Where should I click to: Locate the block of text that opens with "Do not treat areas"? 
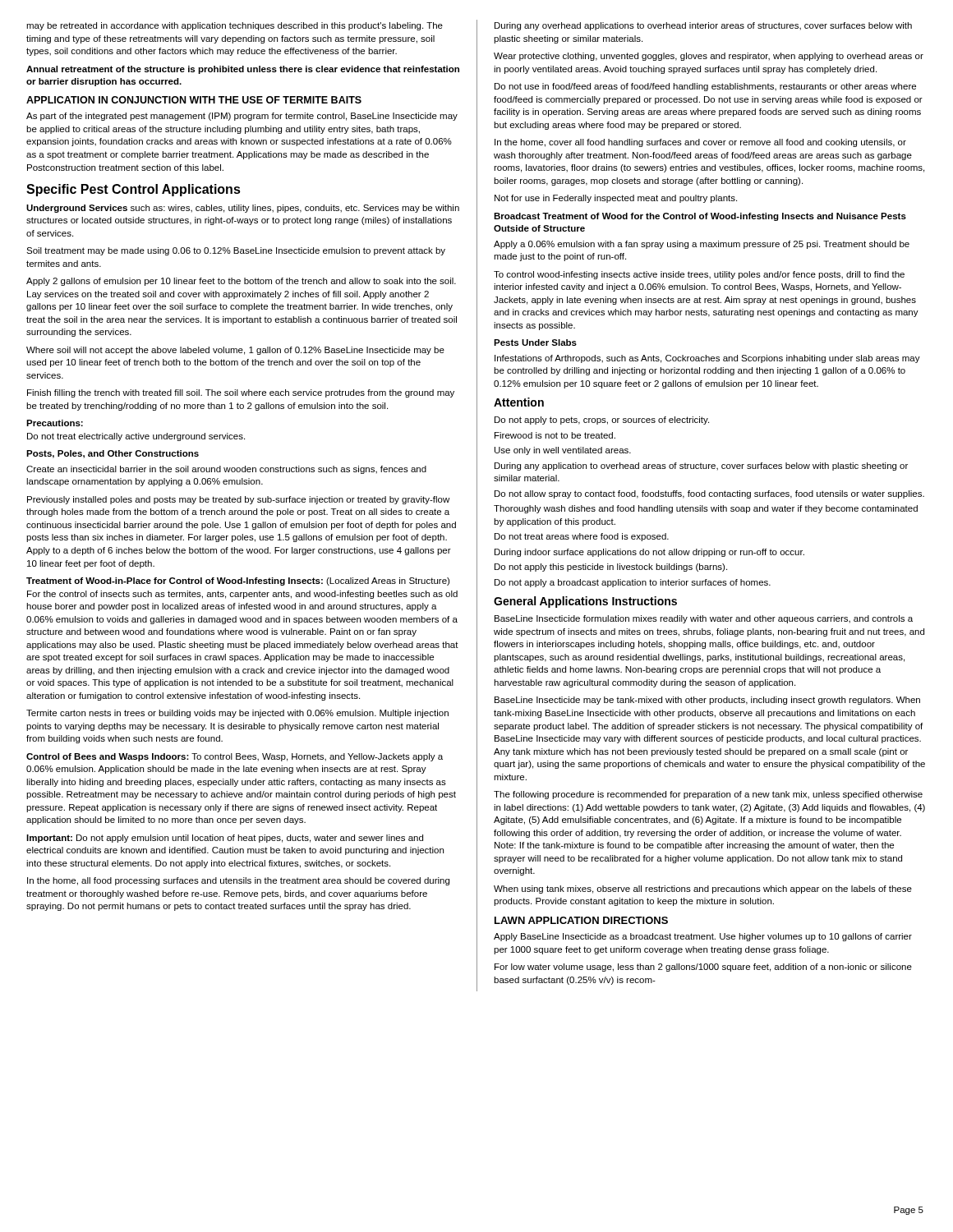581,537
